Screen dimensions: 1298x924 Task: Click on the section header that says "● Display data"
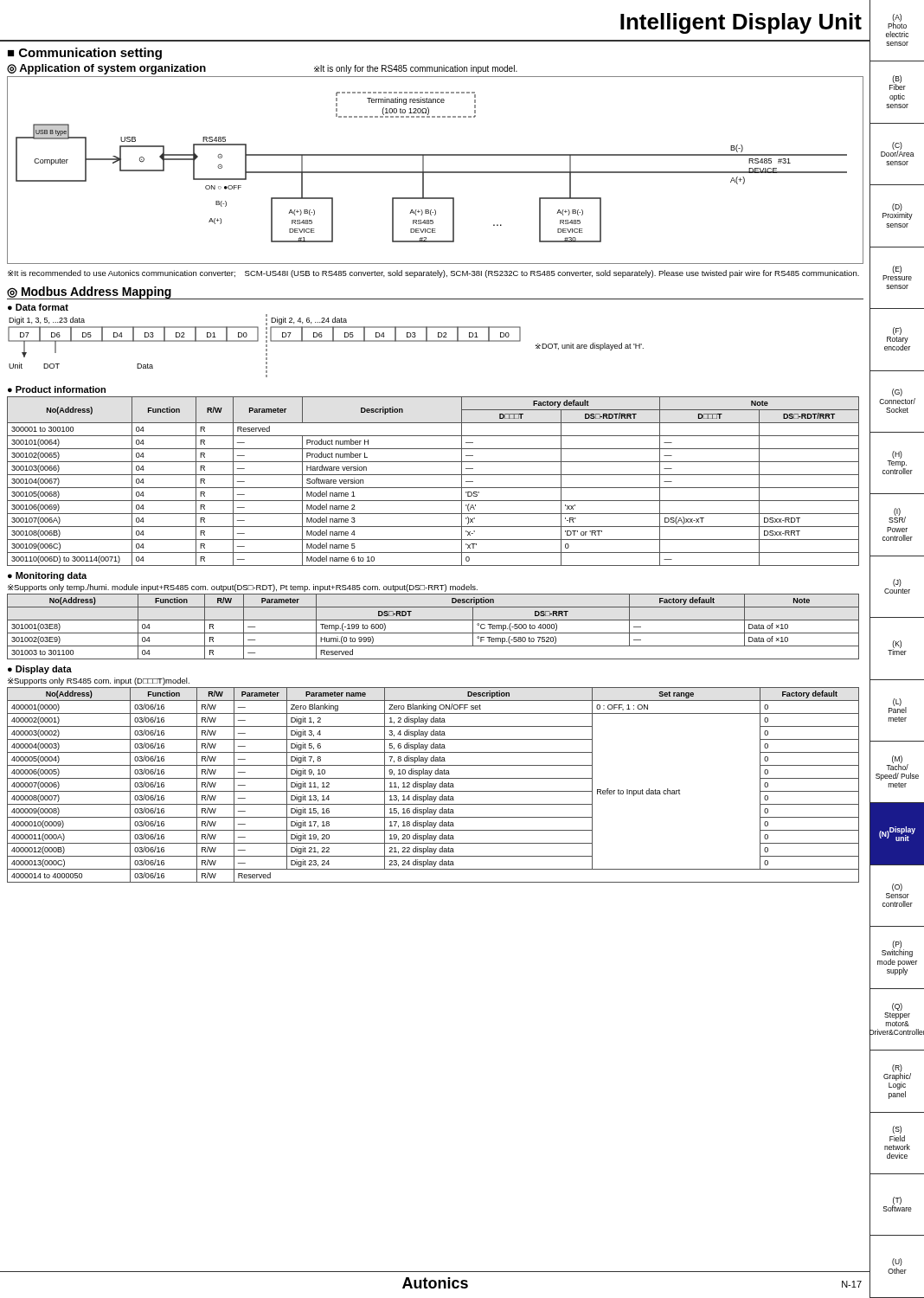pyautogui.click(x=39, y=669)
